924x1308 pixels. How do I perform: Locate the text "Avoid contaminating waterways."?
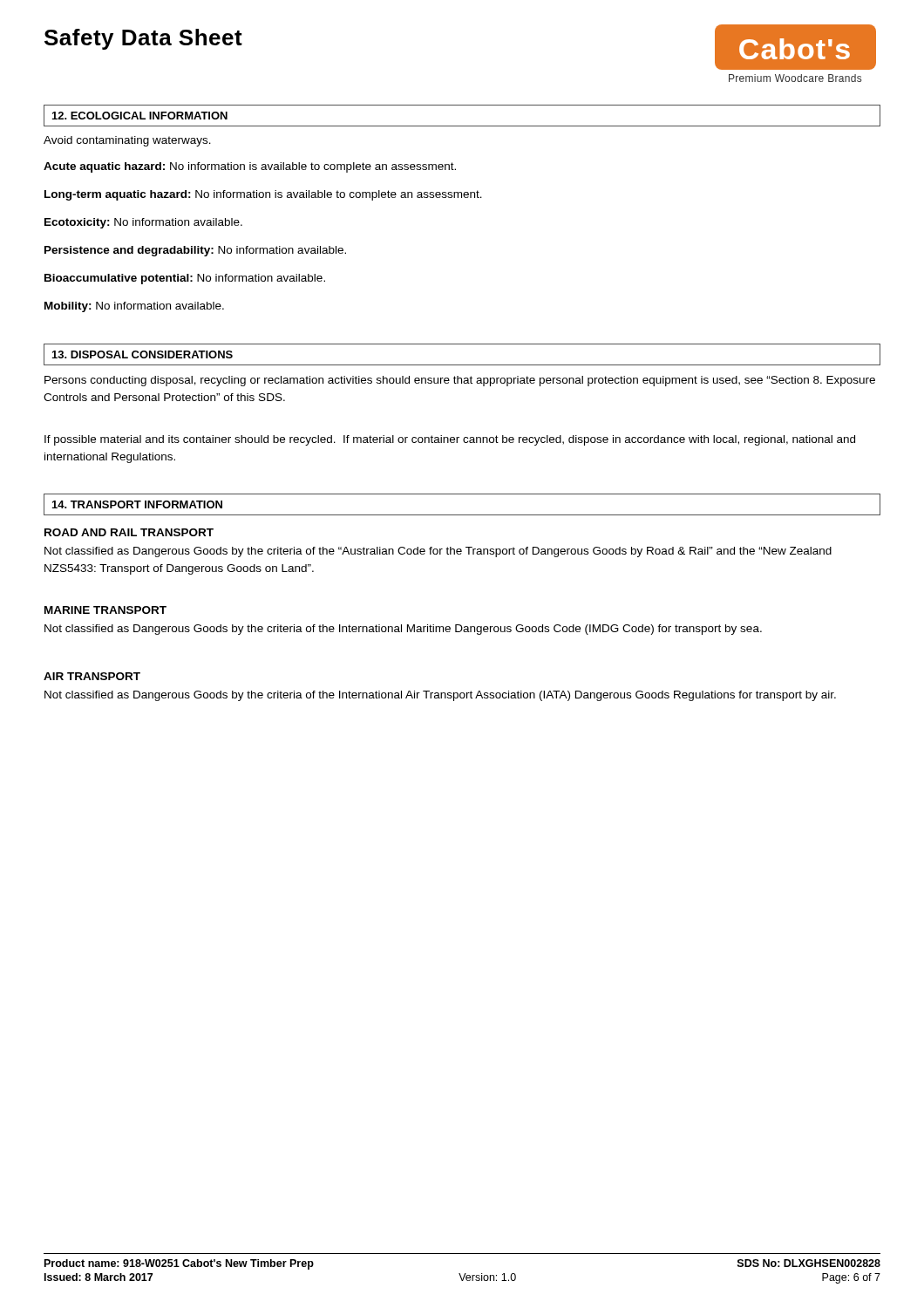pos(128,140)
